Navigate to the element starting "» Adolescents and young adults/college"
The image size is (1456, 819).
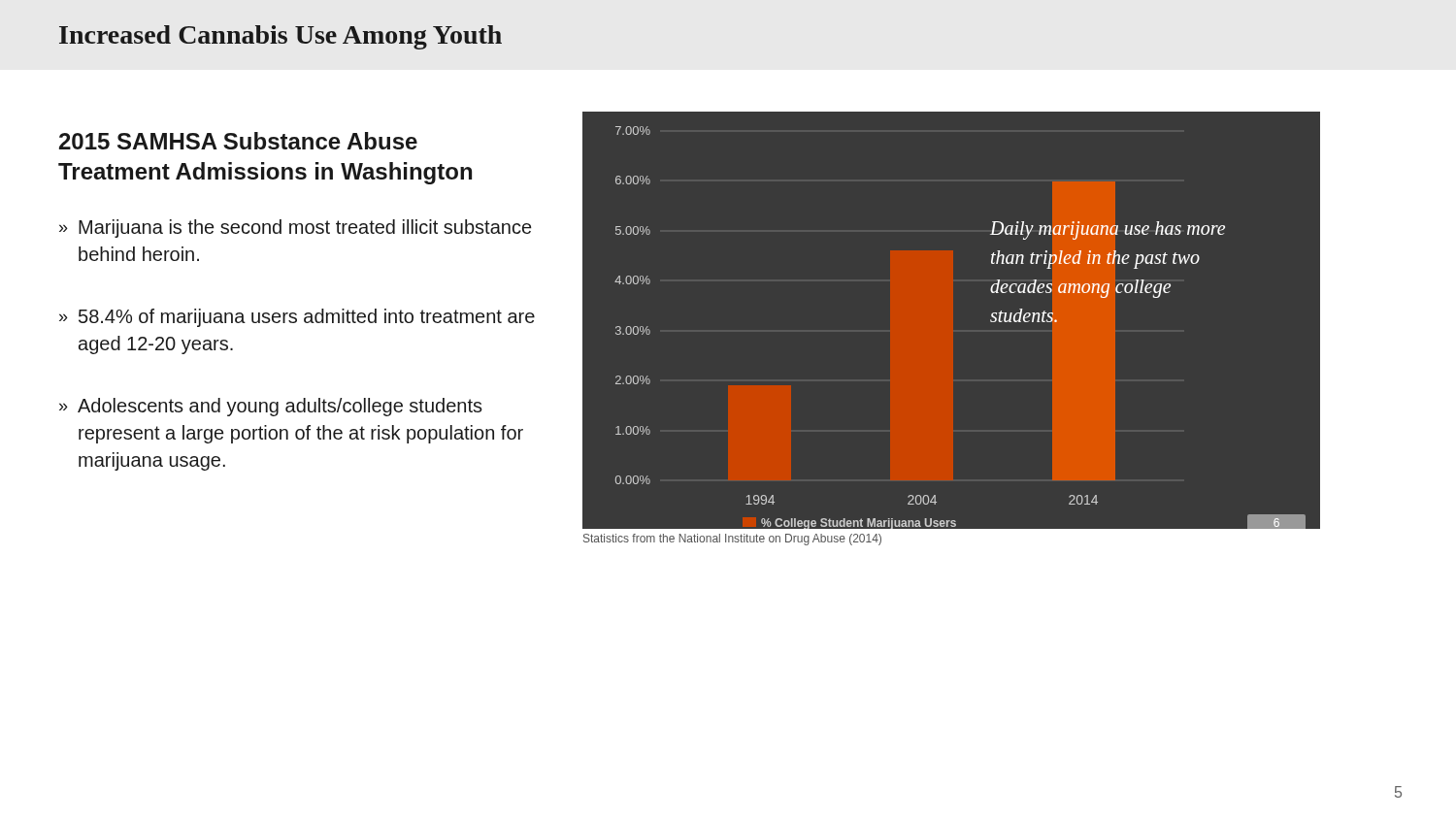pyautogui.click(x=311, y=433)
